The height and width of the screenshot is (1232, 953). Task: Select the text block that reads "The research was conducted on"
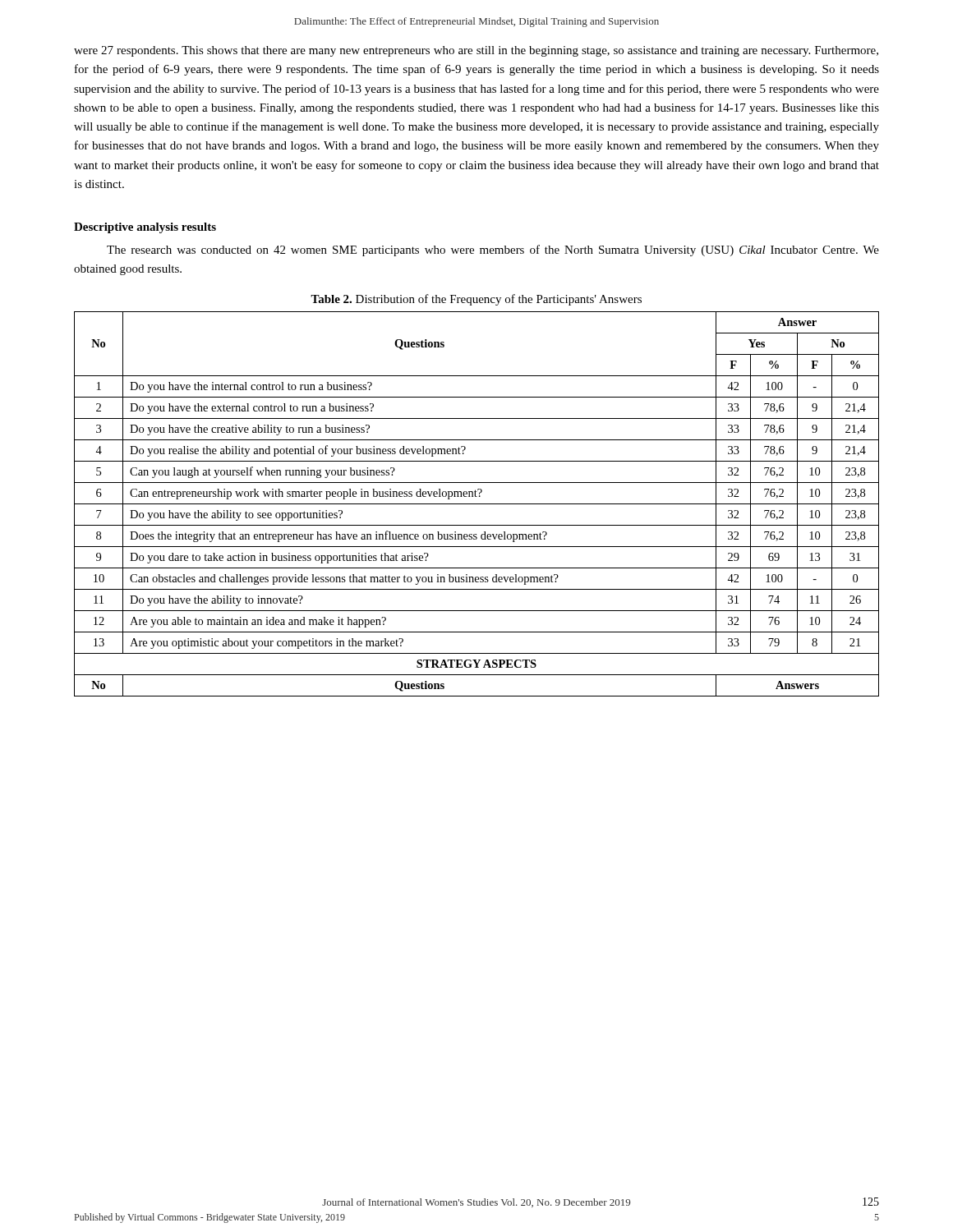[x=476, y=259]
